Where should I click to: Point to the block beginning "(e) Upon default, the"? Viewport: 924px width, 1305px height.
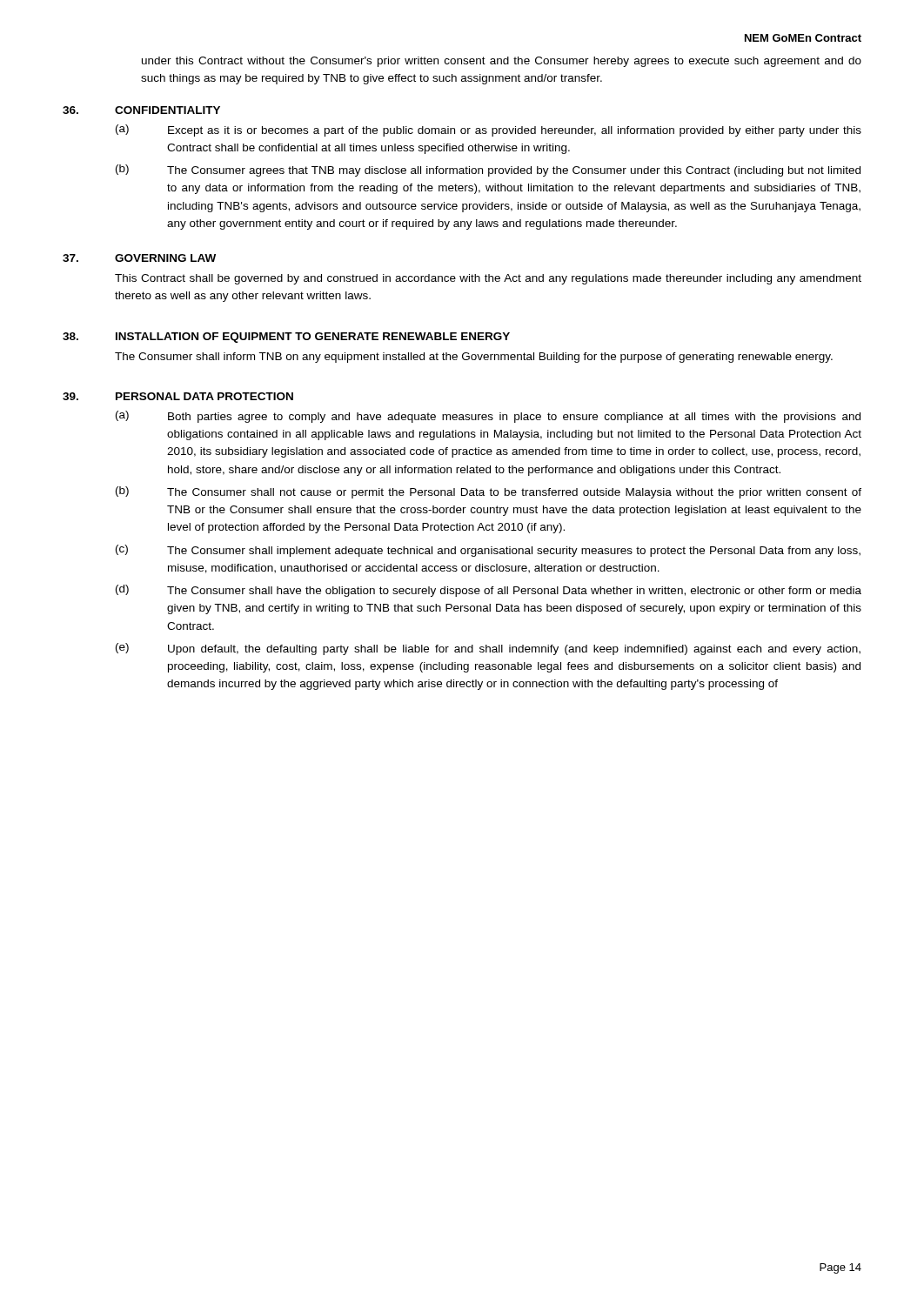pos(488,667)
